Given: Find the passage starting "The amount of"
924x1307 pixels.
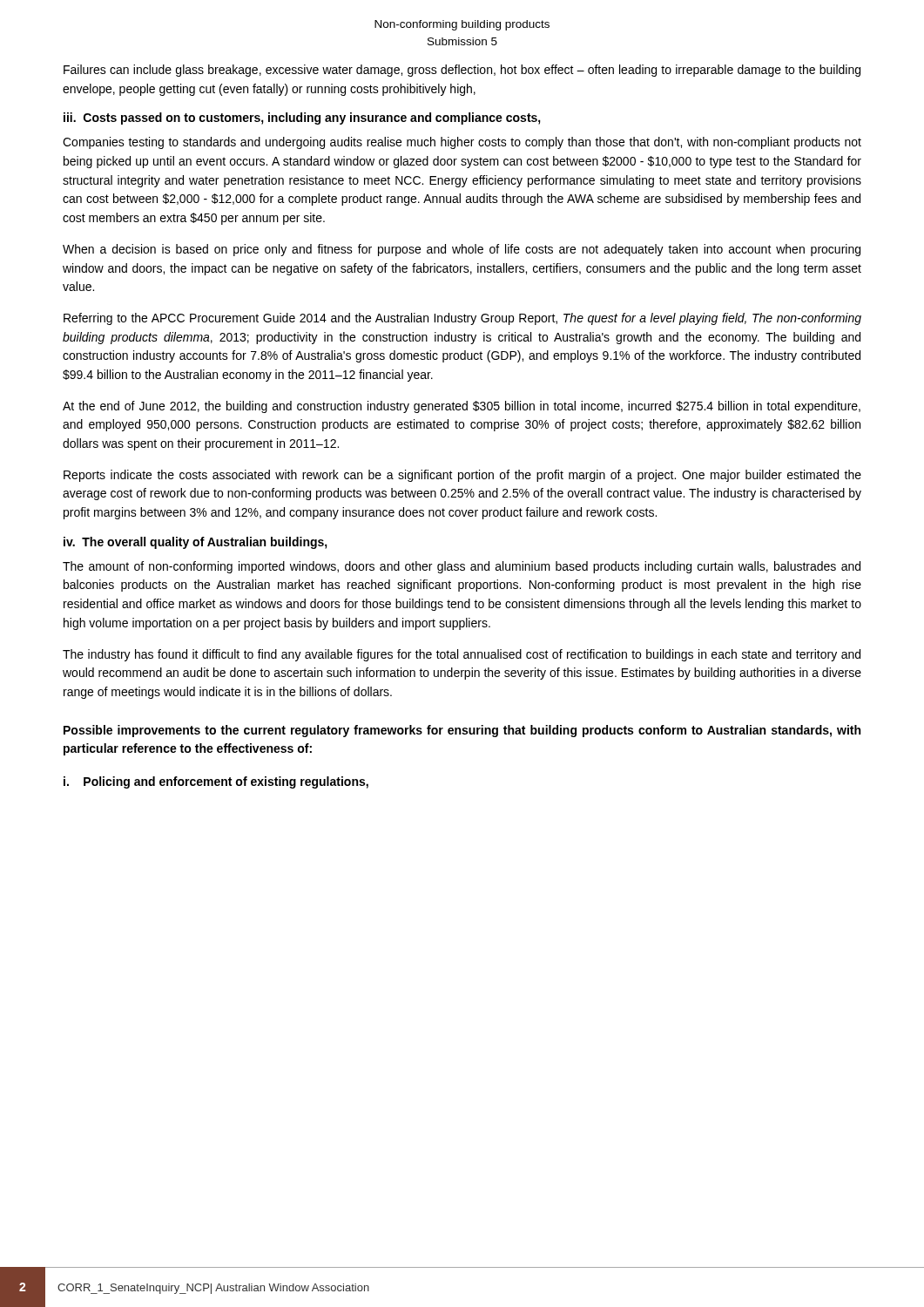Looking at the screenshot, I should coord(462,594).
